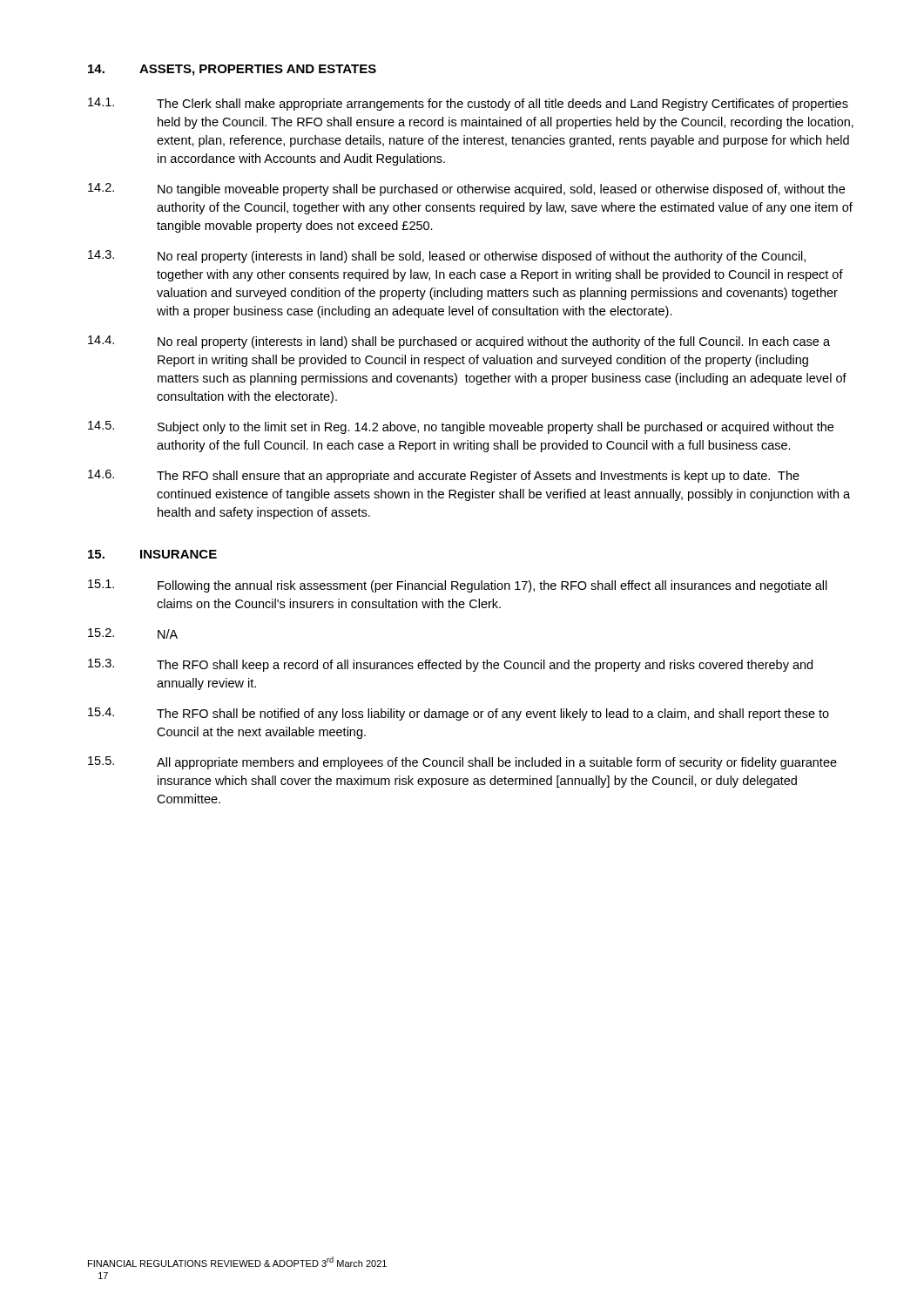Locate the block starting "5. Subject only"
924x1307 pixels.
(x=471, y=437)
